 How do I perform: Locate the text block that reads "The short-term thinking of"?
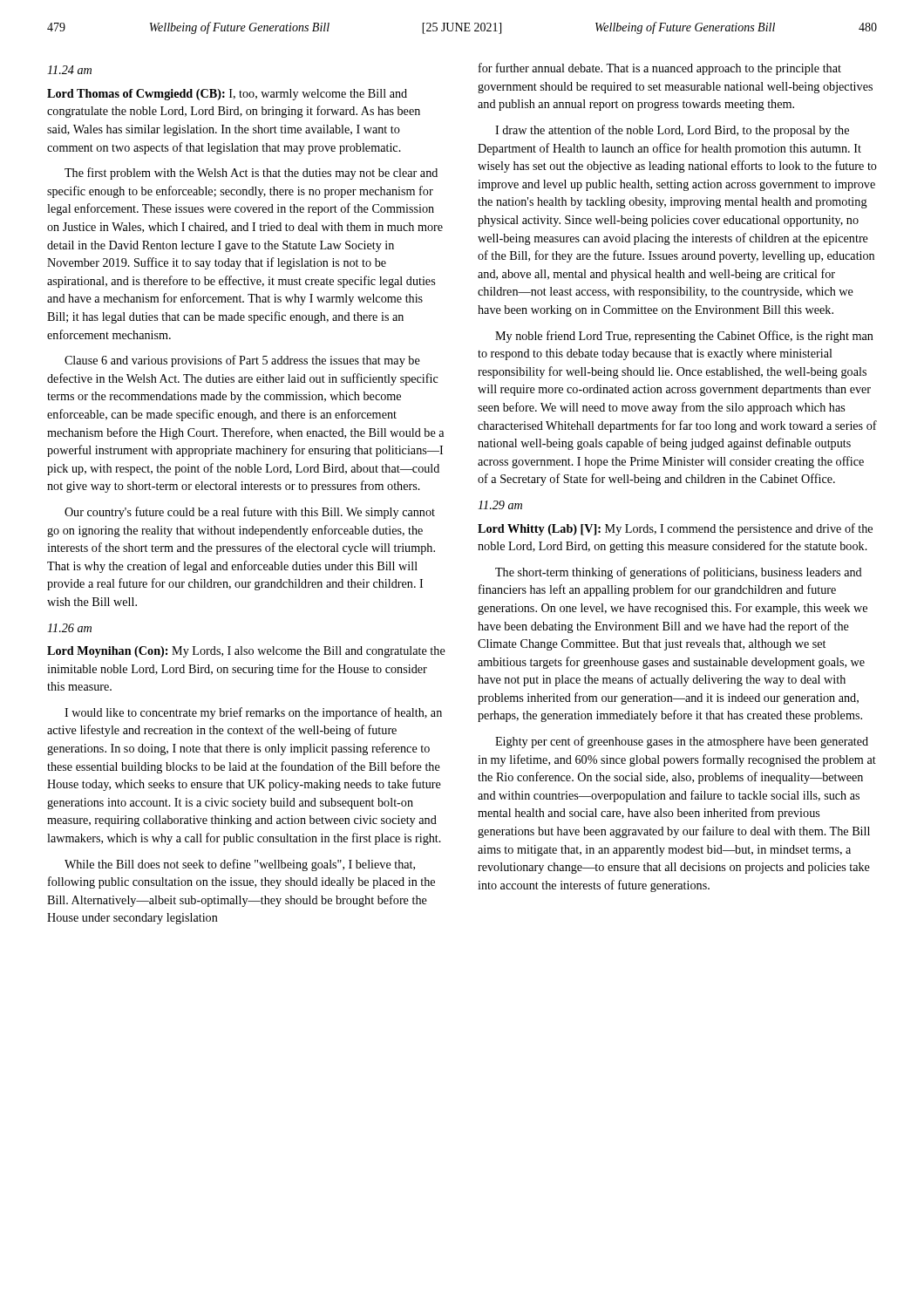pyautogui.click(x=673, y=644)
